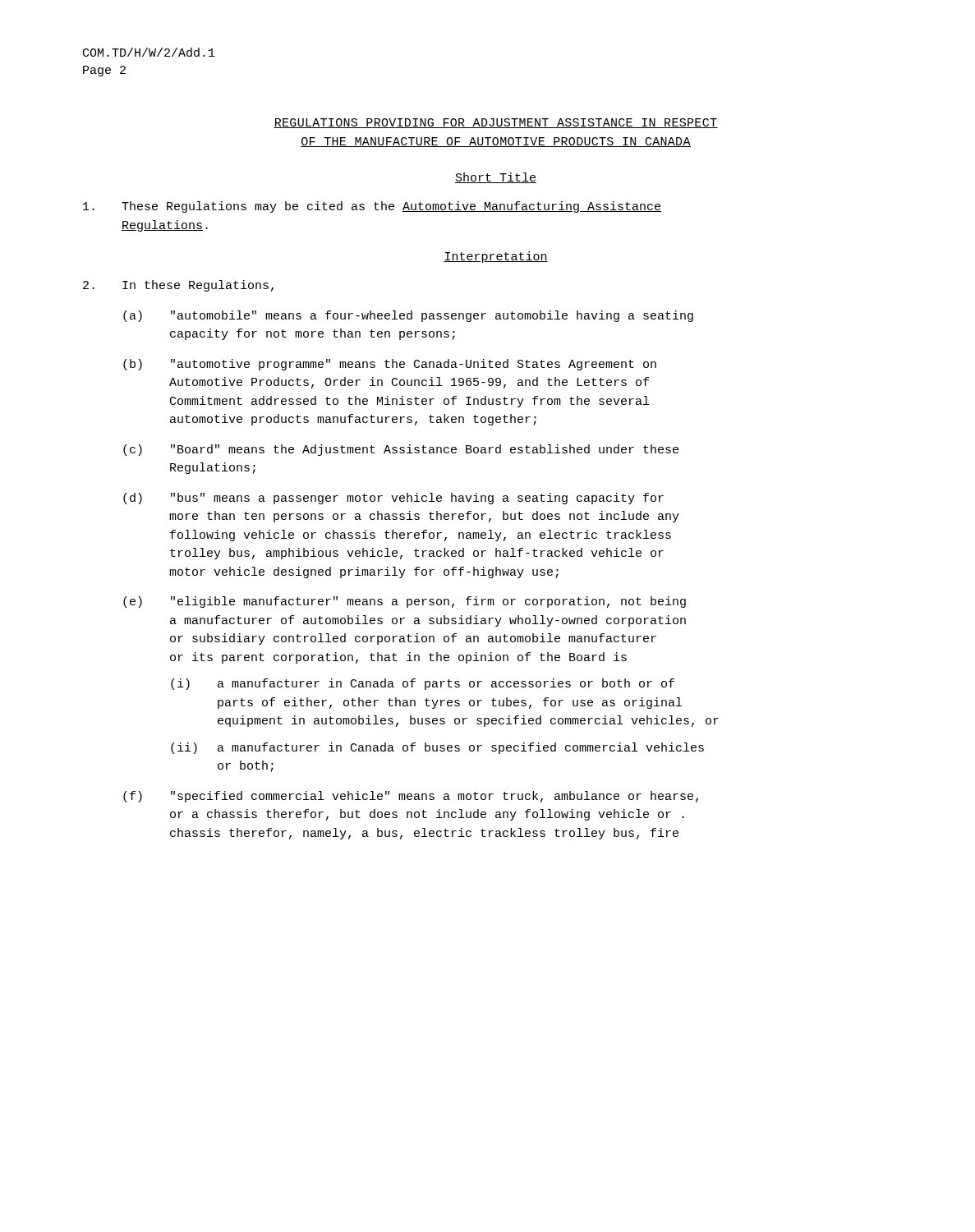Screen dimensions: 1232x975
Task: Locate the passage starting "(d) "bus" means"
Action: pyautogui.click(x=515, y=536)
